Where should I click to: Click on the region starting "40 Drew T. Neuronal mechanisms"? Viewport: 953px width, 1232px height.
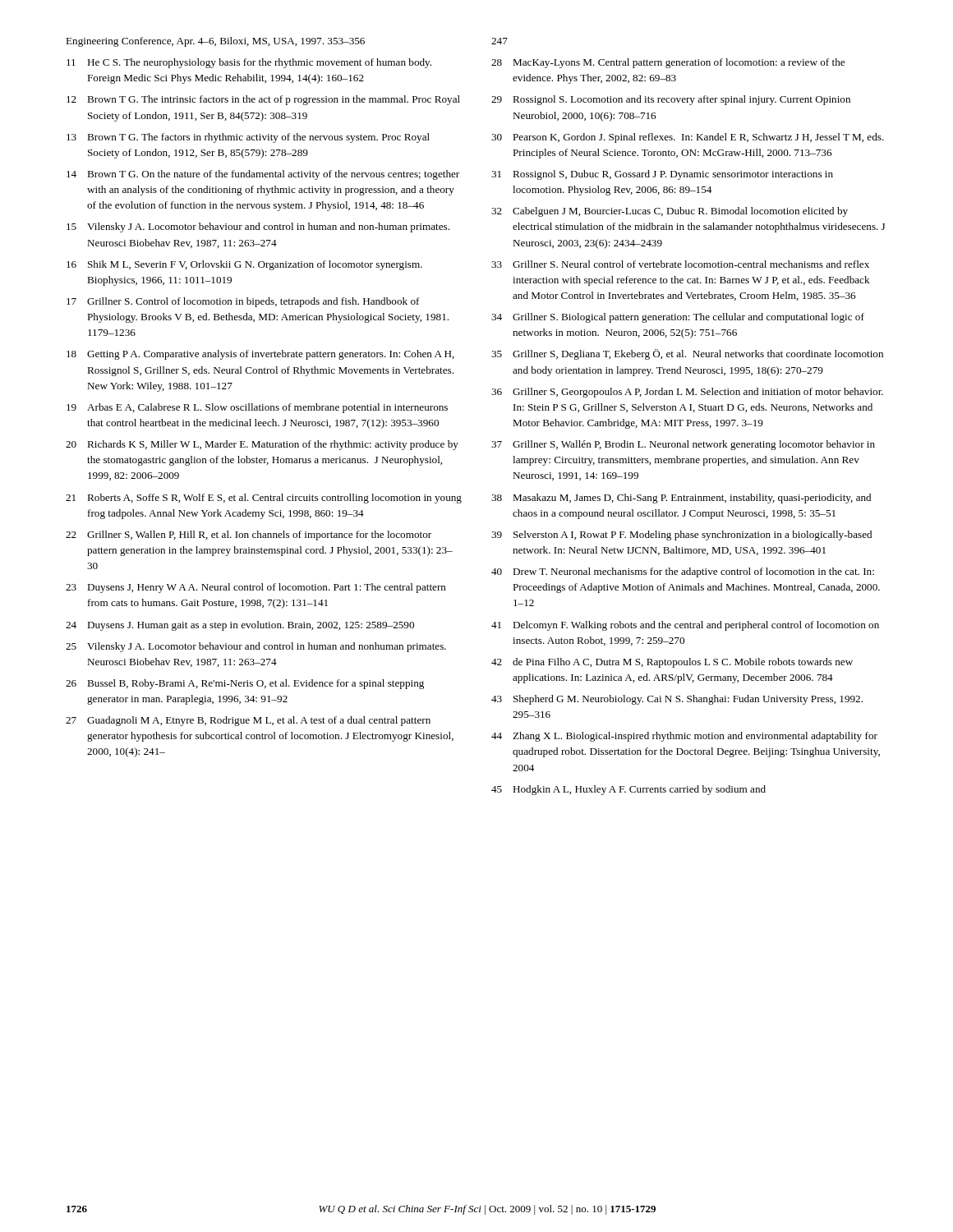[x=689, y=587]
